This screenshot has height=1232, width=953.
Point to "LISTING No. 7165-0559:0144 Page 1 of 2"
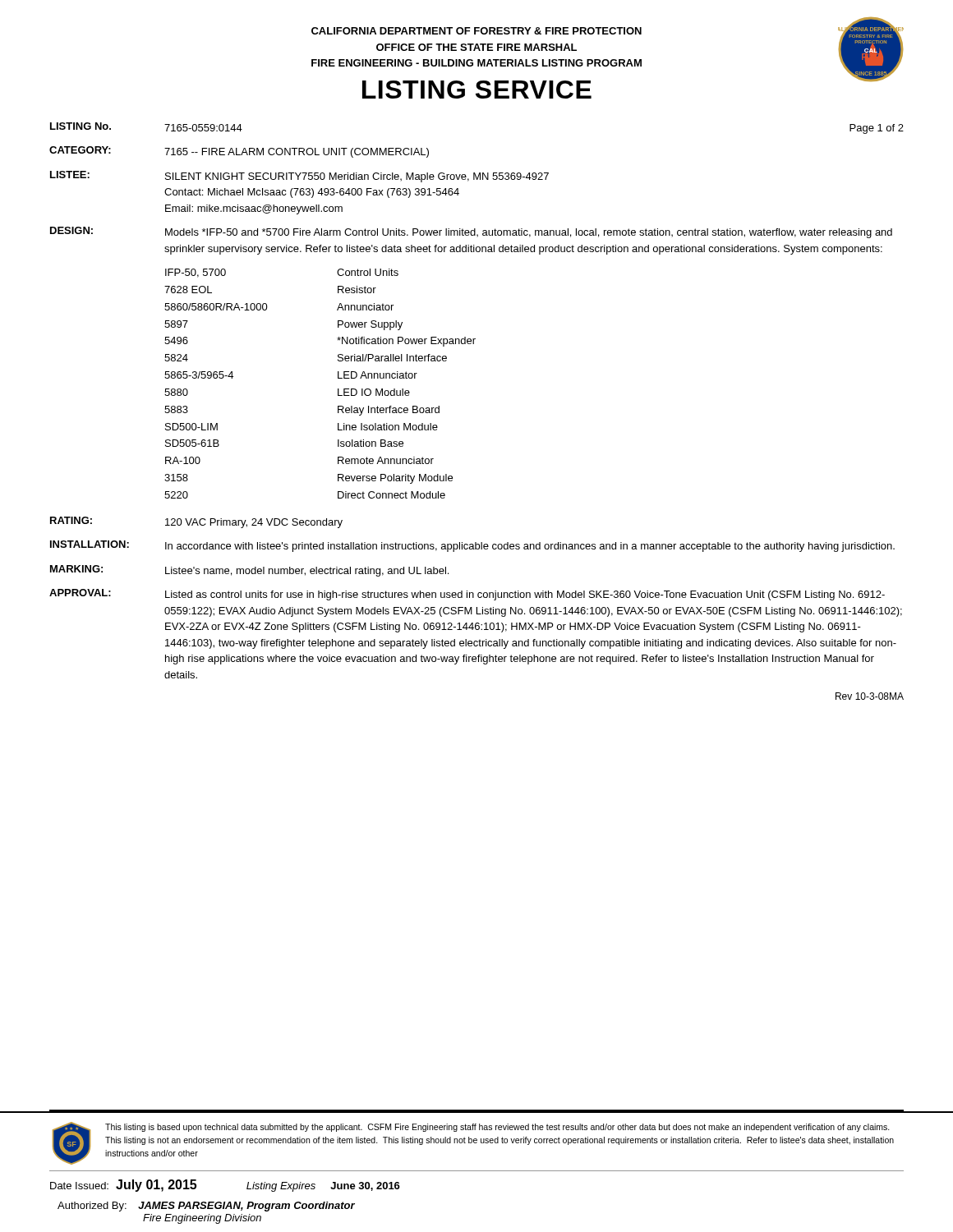83,128
